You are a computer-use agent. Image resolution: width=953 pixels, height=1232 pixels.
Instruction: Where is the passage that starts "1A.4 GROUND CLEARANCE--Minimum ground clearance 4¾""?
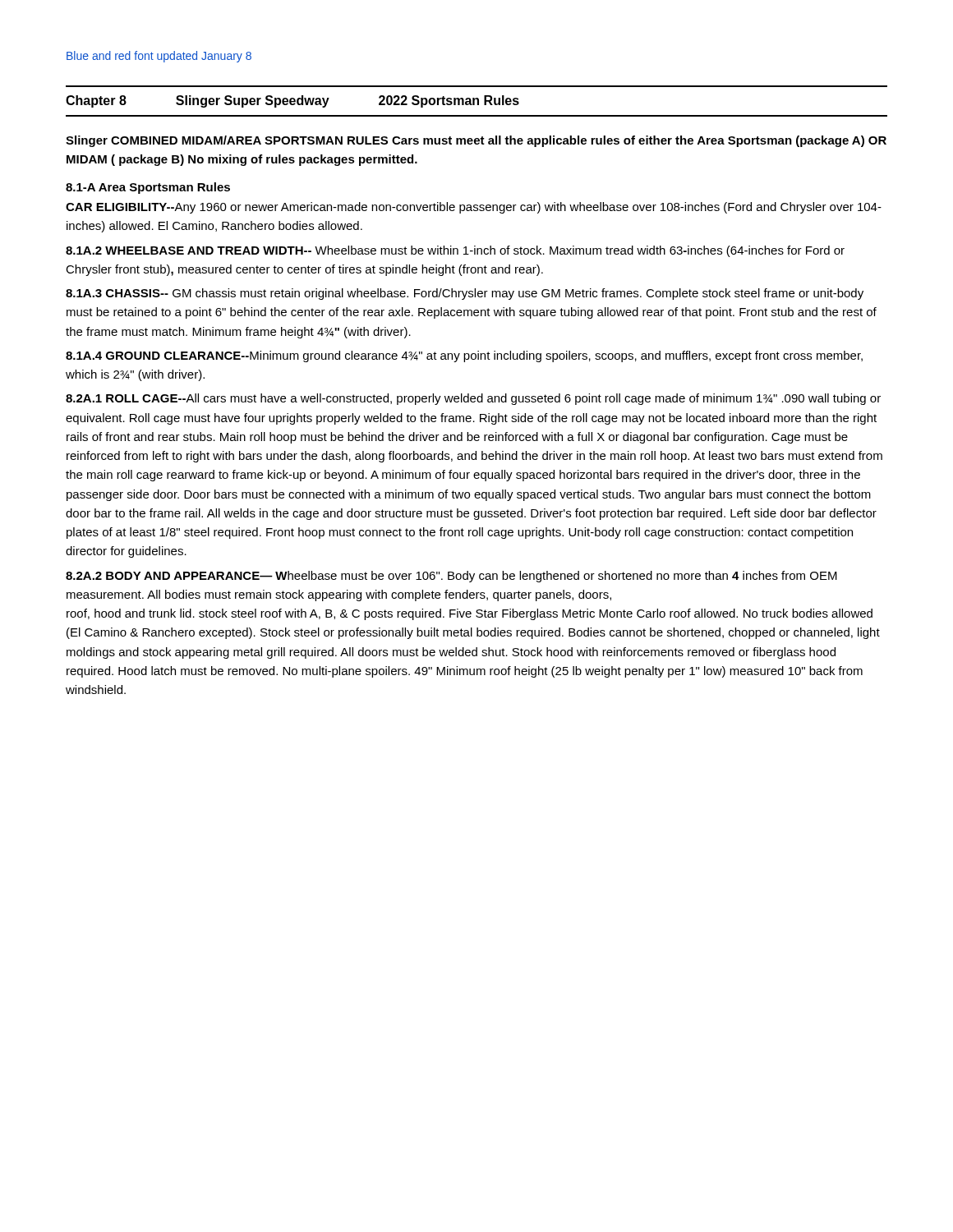click(465, 365)
